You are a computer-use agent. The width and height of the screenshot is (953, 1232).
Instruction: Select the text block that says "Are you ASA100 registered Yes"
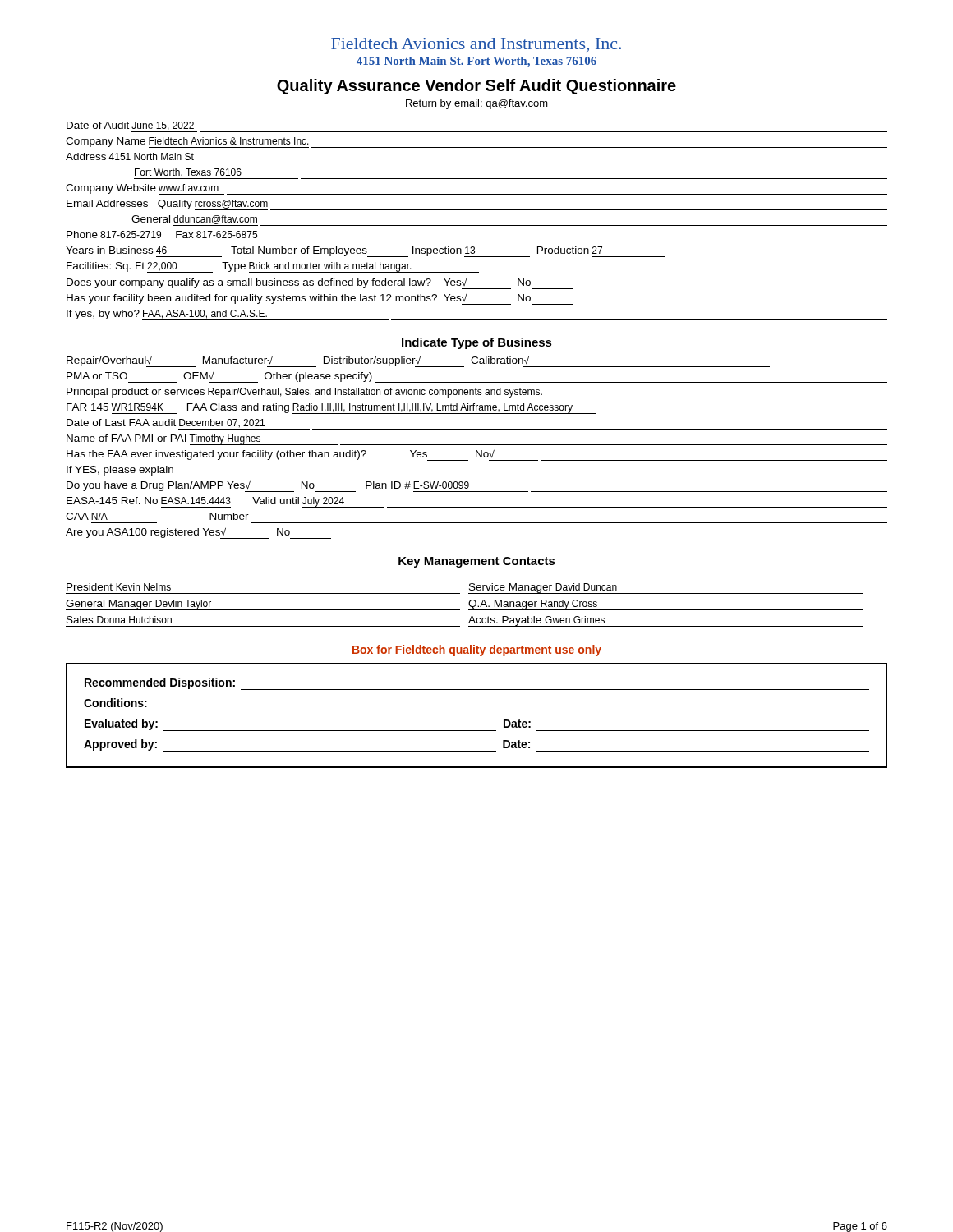click(x=198, y=532)
